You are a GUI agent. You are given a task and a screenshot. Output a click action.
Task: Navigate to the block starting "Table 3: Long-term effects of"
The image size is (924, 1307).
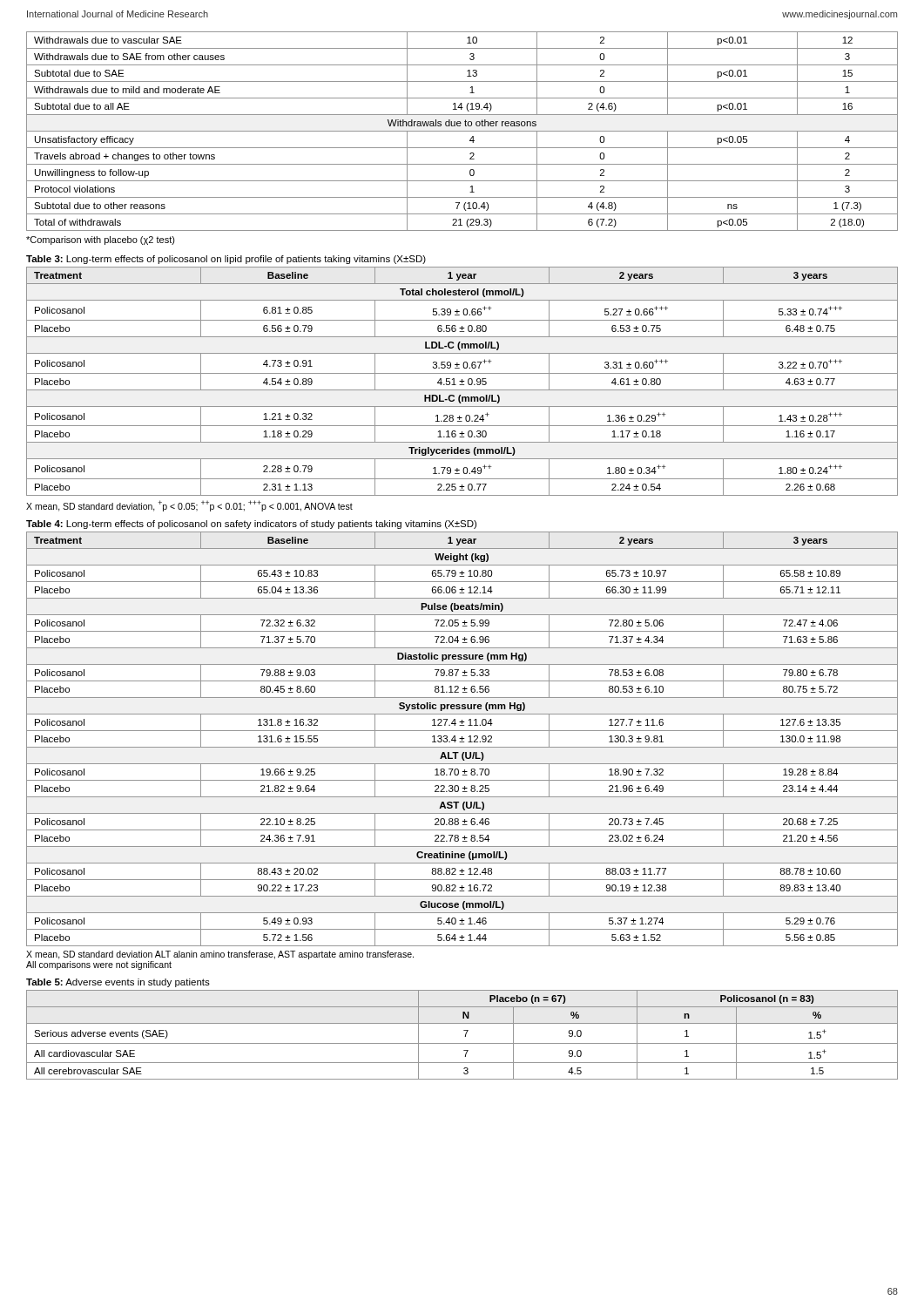pos(226,259)
